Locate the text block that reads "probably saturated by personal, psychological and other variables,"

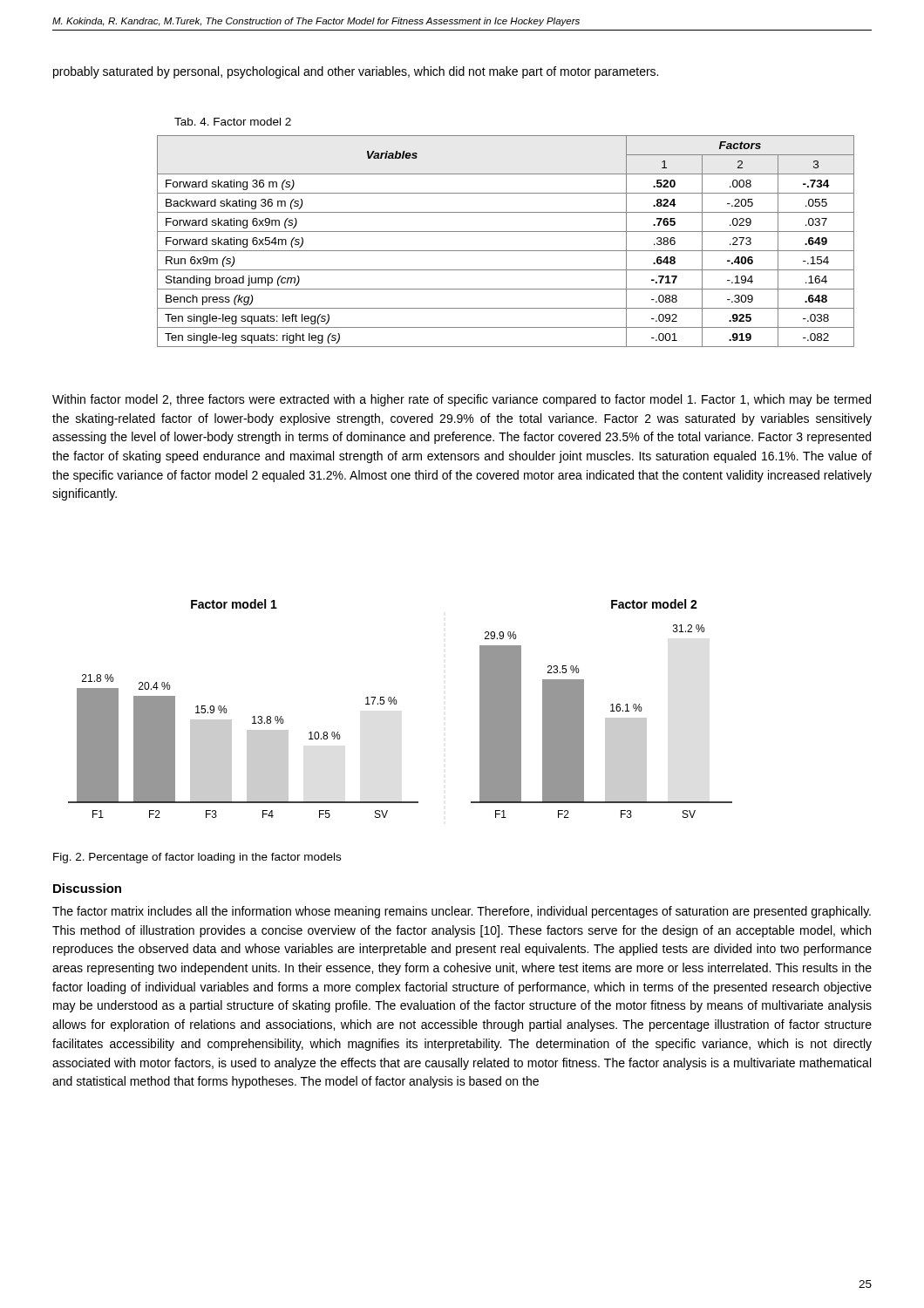(356, 71)
